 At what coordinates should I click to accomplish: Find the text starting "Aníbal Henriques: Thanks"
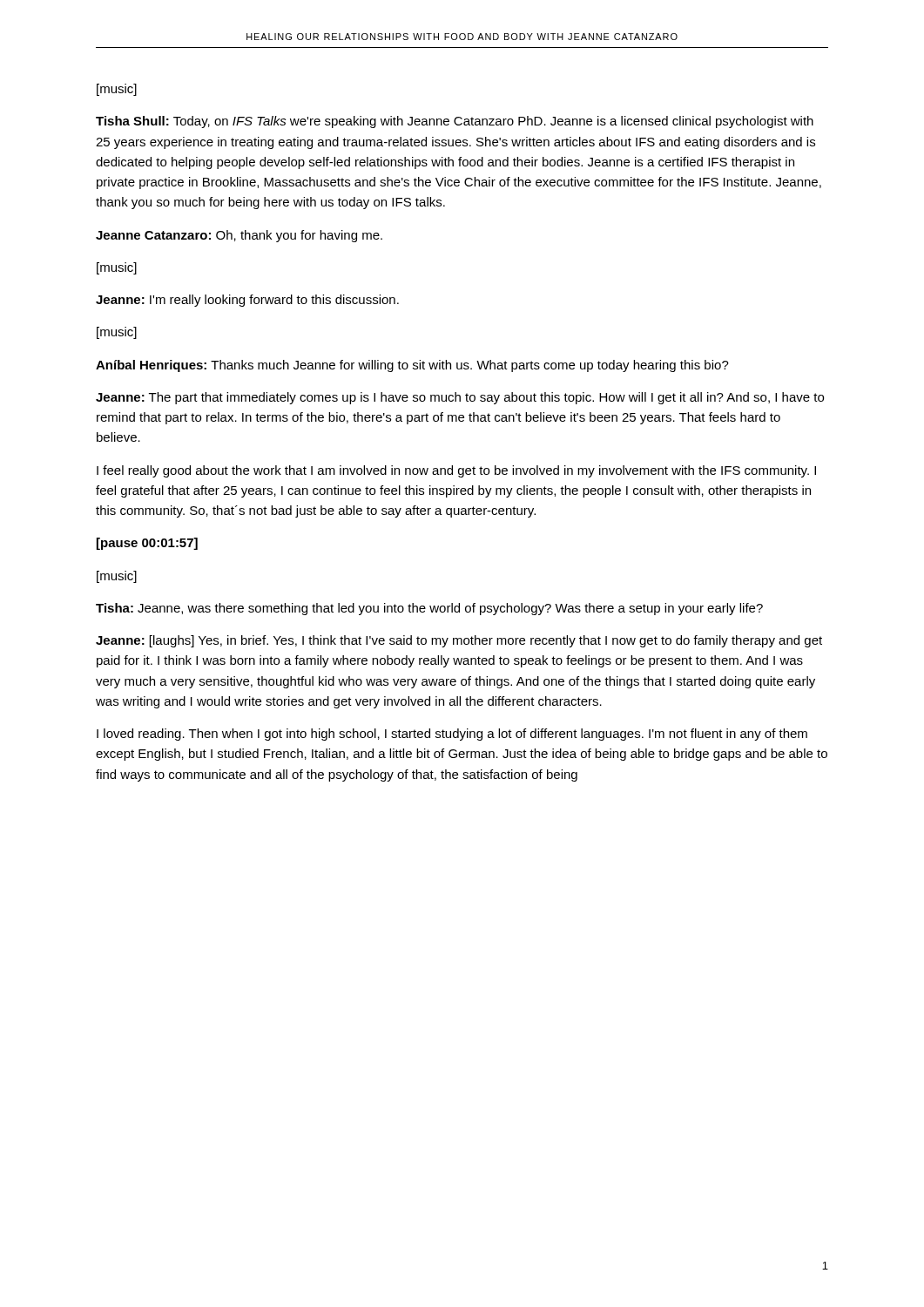(x=412, y=364)
